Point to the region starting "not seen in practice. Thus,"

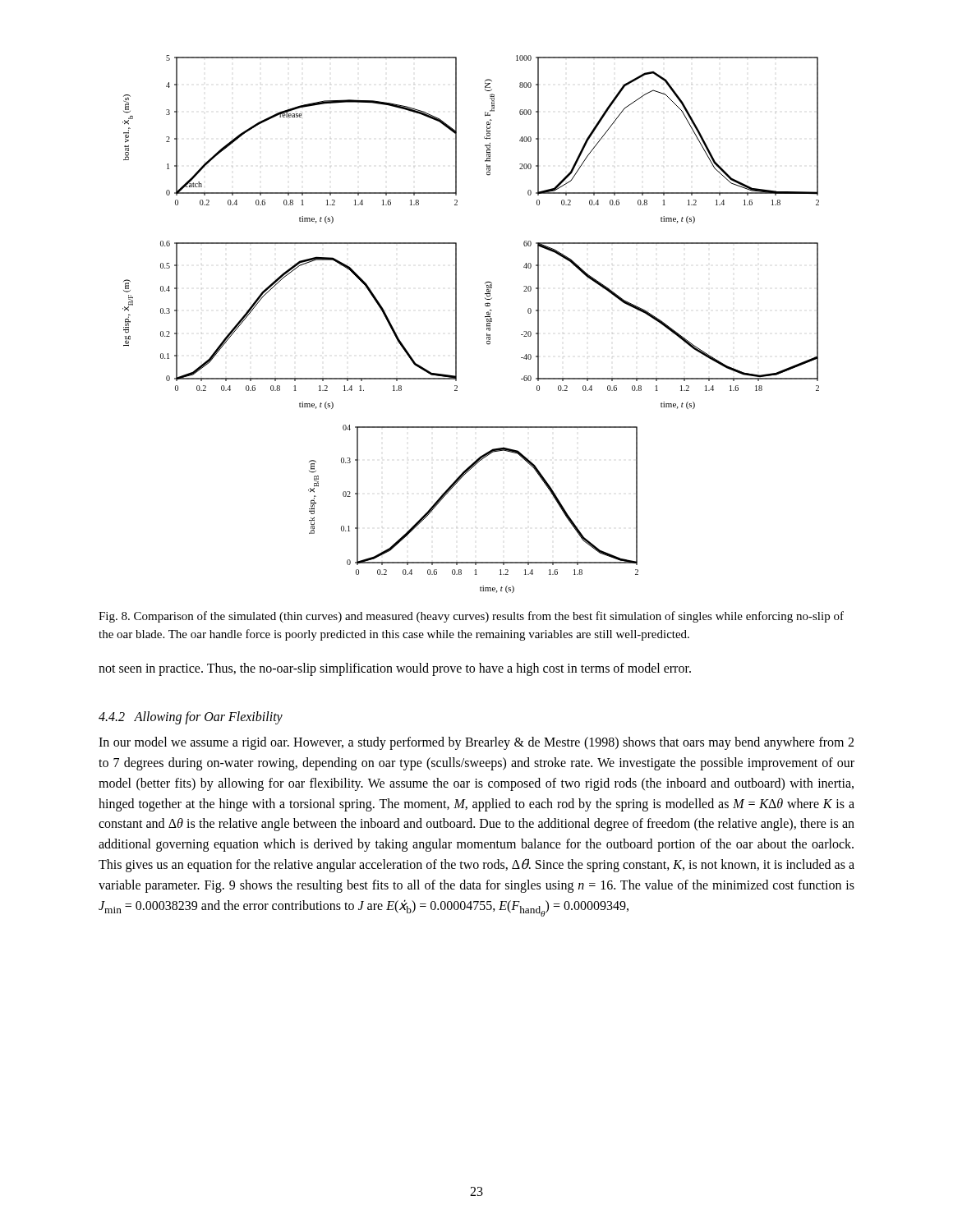tap(395, 668)
